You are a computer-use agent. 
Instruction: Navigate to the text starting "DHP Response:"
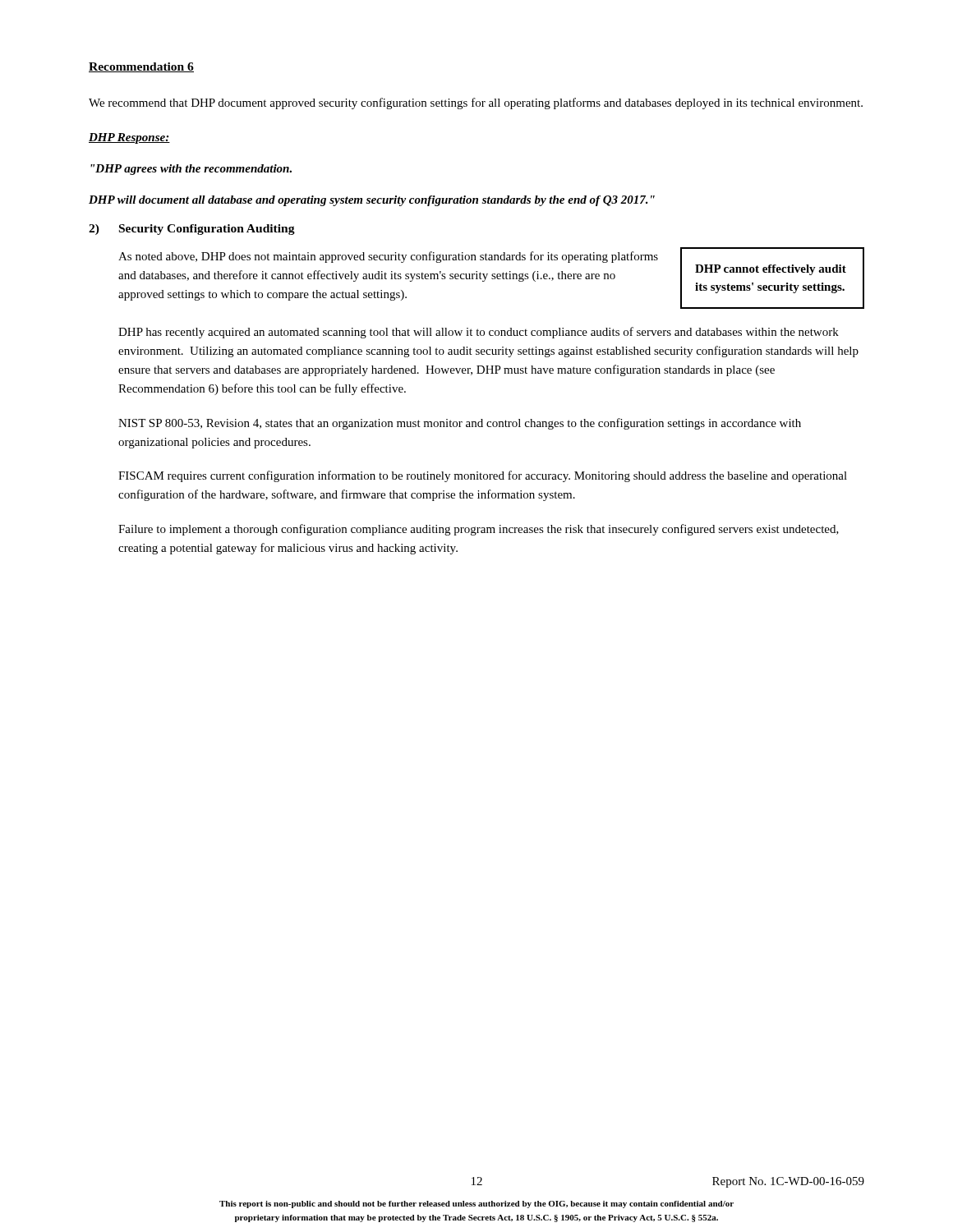click(129, 137)
